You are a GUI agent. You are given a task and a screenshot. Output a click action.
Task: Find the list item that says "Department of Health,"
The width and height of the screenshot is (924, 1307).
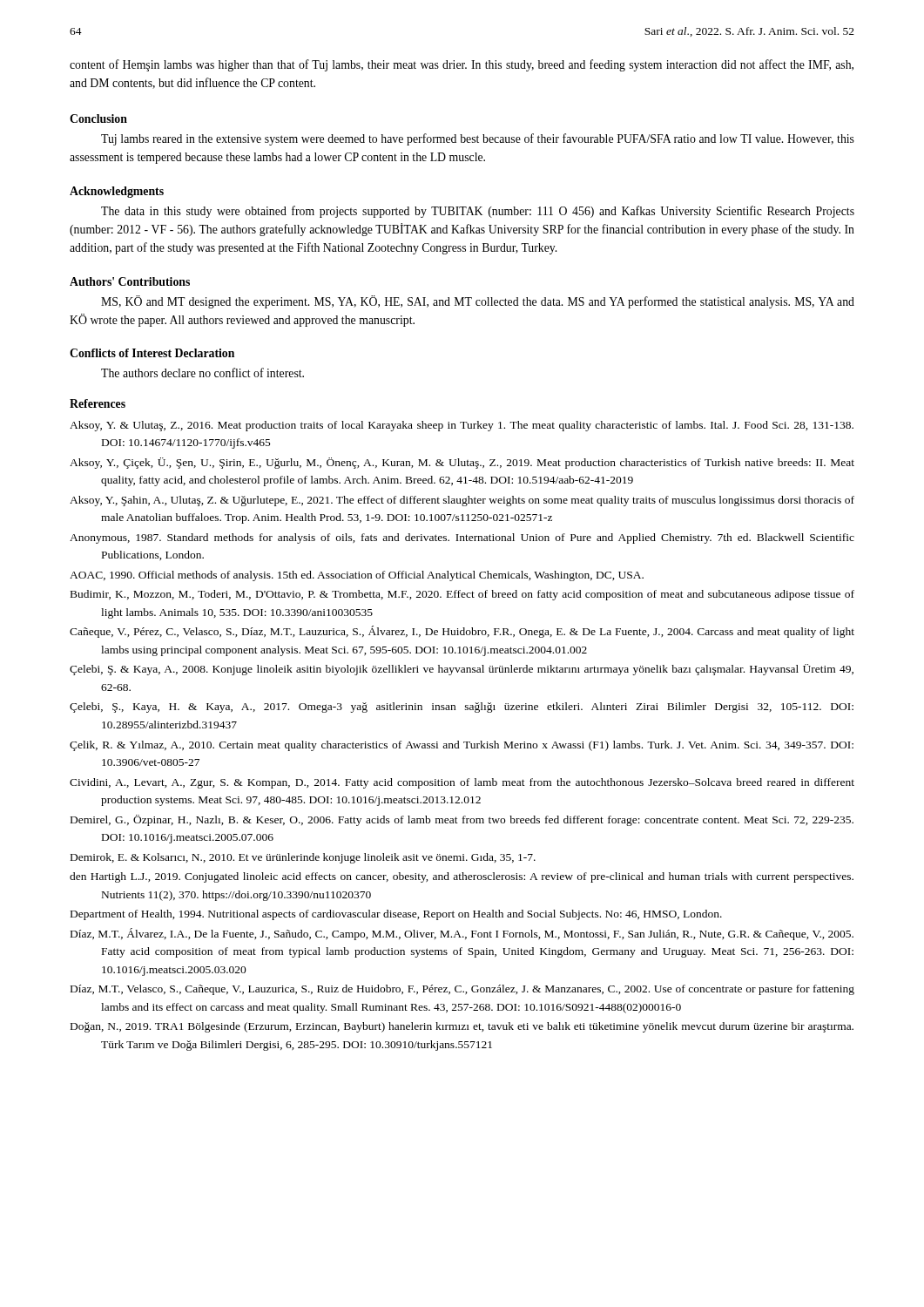[x=396, y=914]
